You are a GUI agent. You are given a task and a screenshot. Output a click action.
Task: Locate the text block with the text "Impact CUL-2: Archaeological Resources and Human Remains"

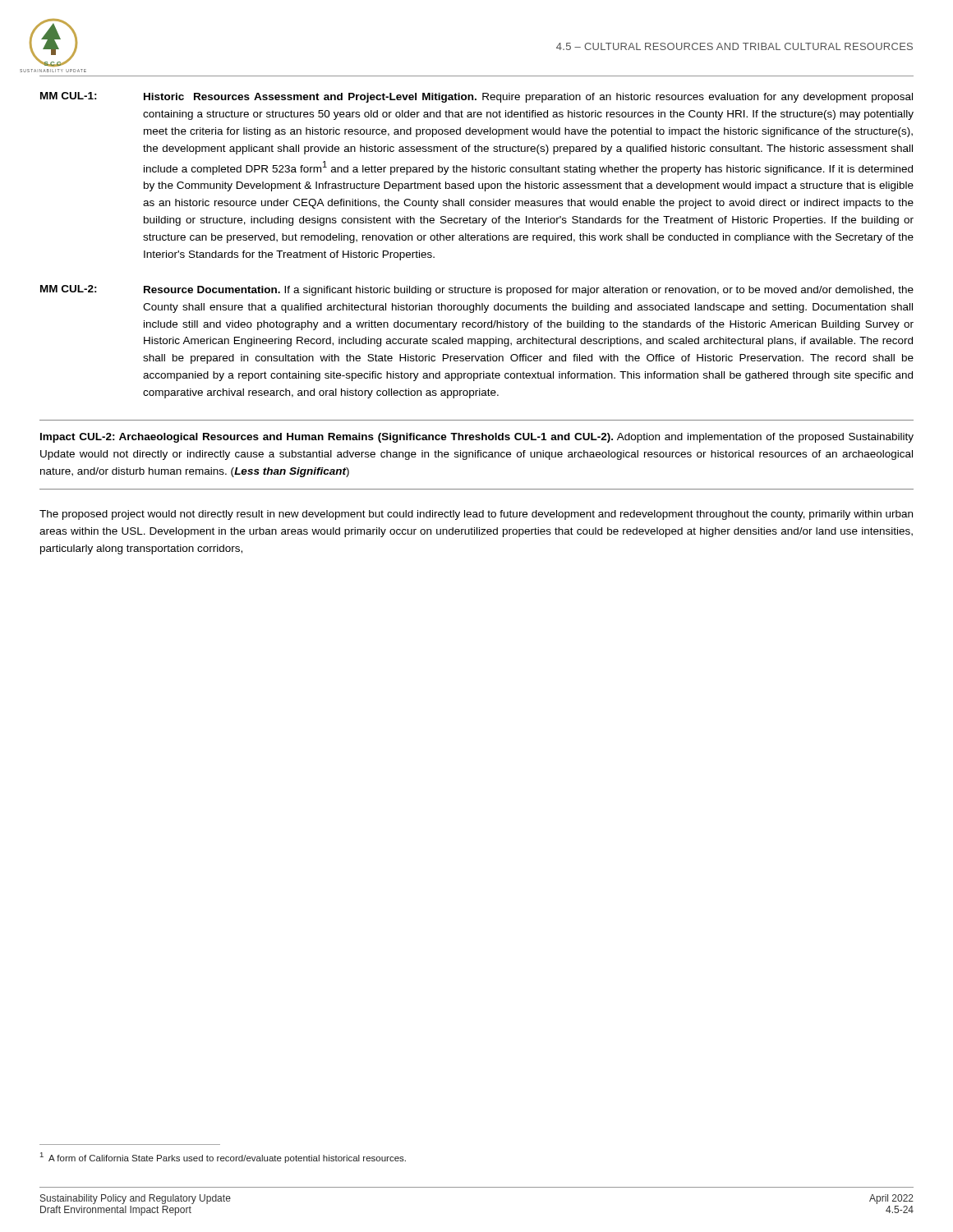pos(476,455)
